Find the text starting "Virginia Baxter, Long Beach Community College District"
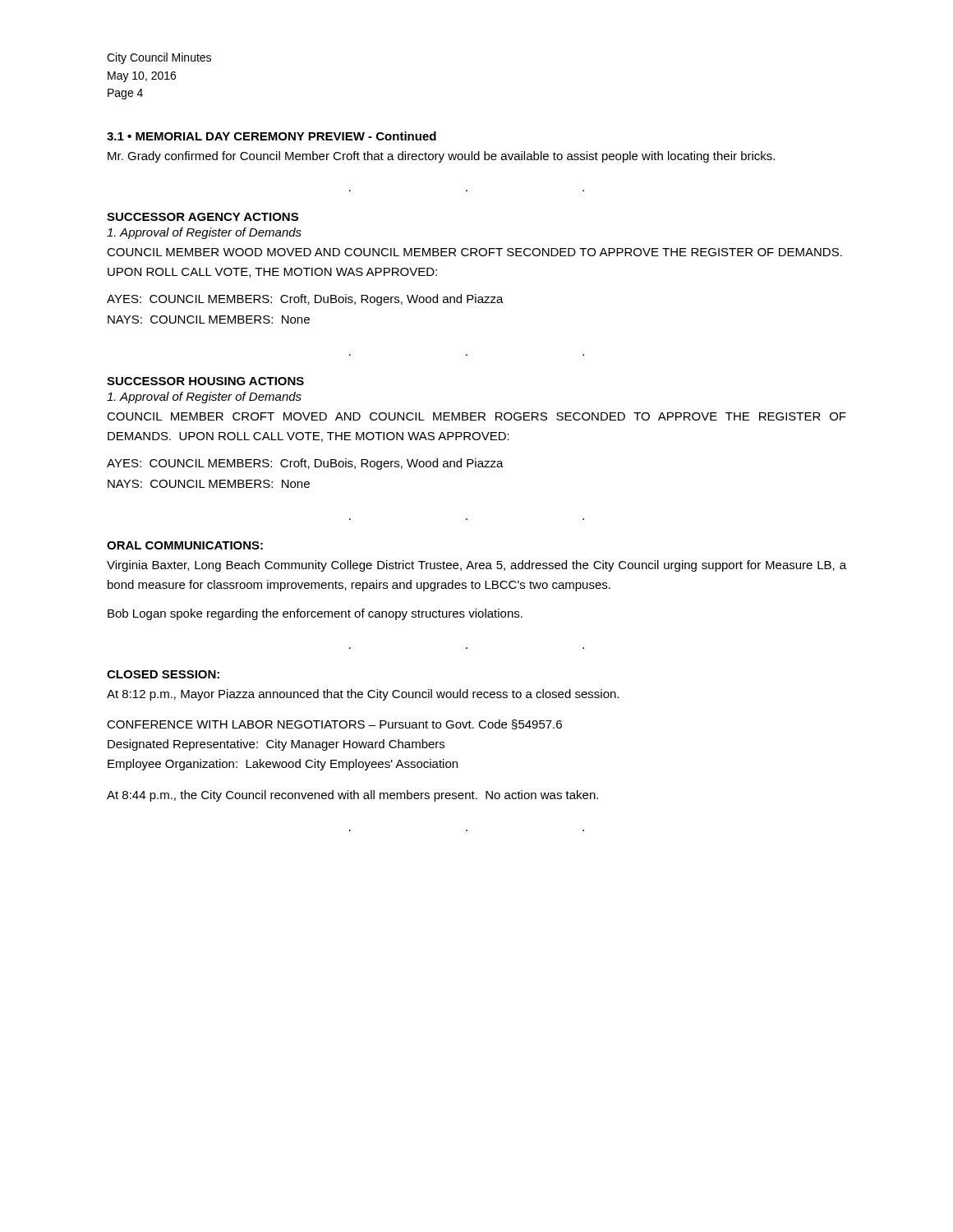Image resolution: width=953 pixels, height=1232 pixels. [476, 574]
